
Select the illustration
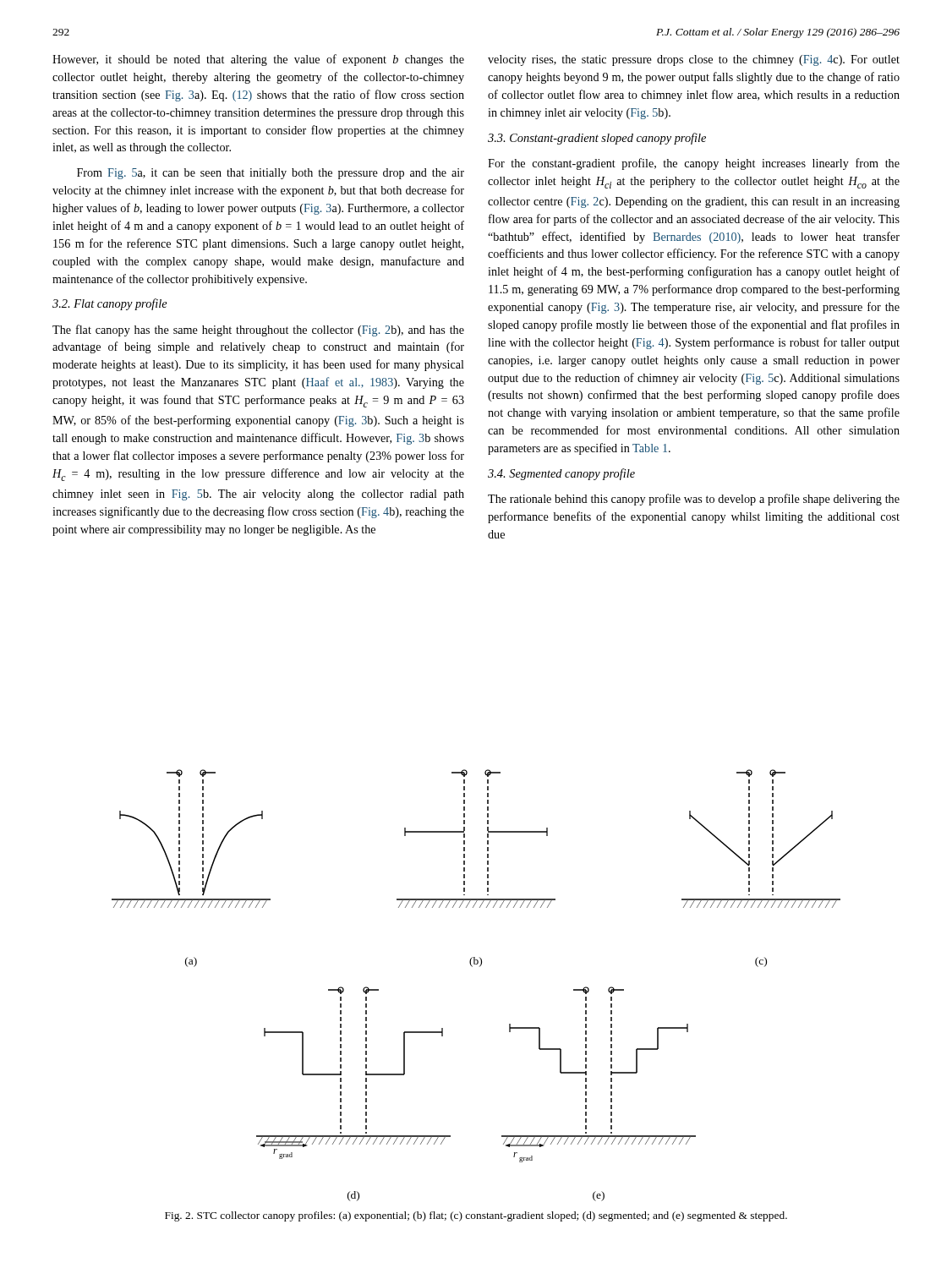[x=476, y=984]
